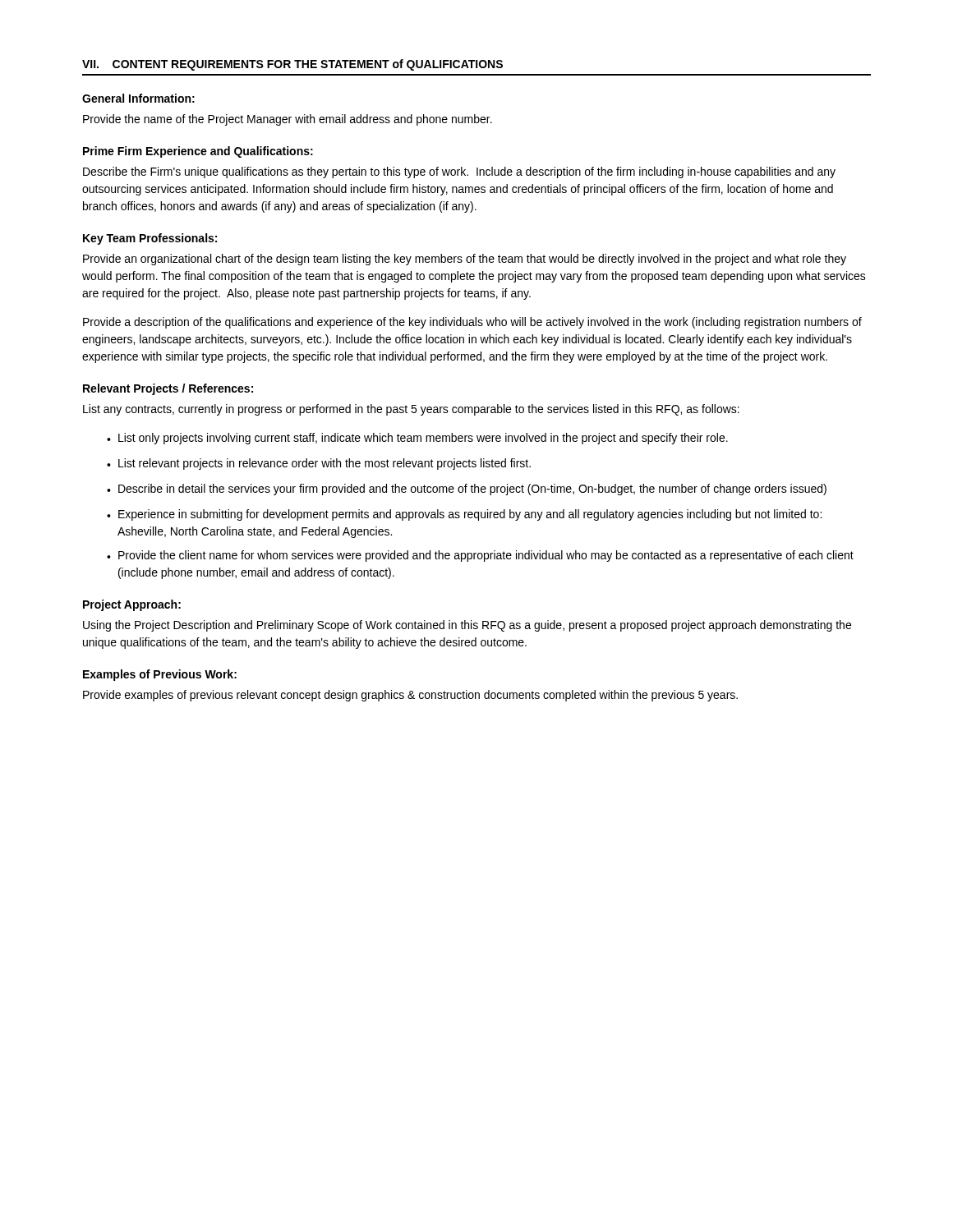
Task: Find the text containing "Relevant Projects / References:"
Action: point(168,389)
